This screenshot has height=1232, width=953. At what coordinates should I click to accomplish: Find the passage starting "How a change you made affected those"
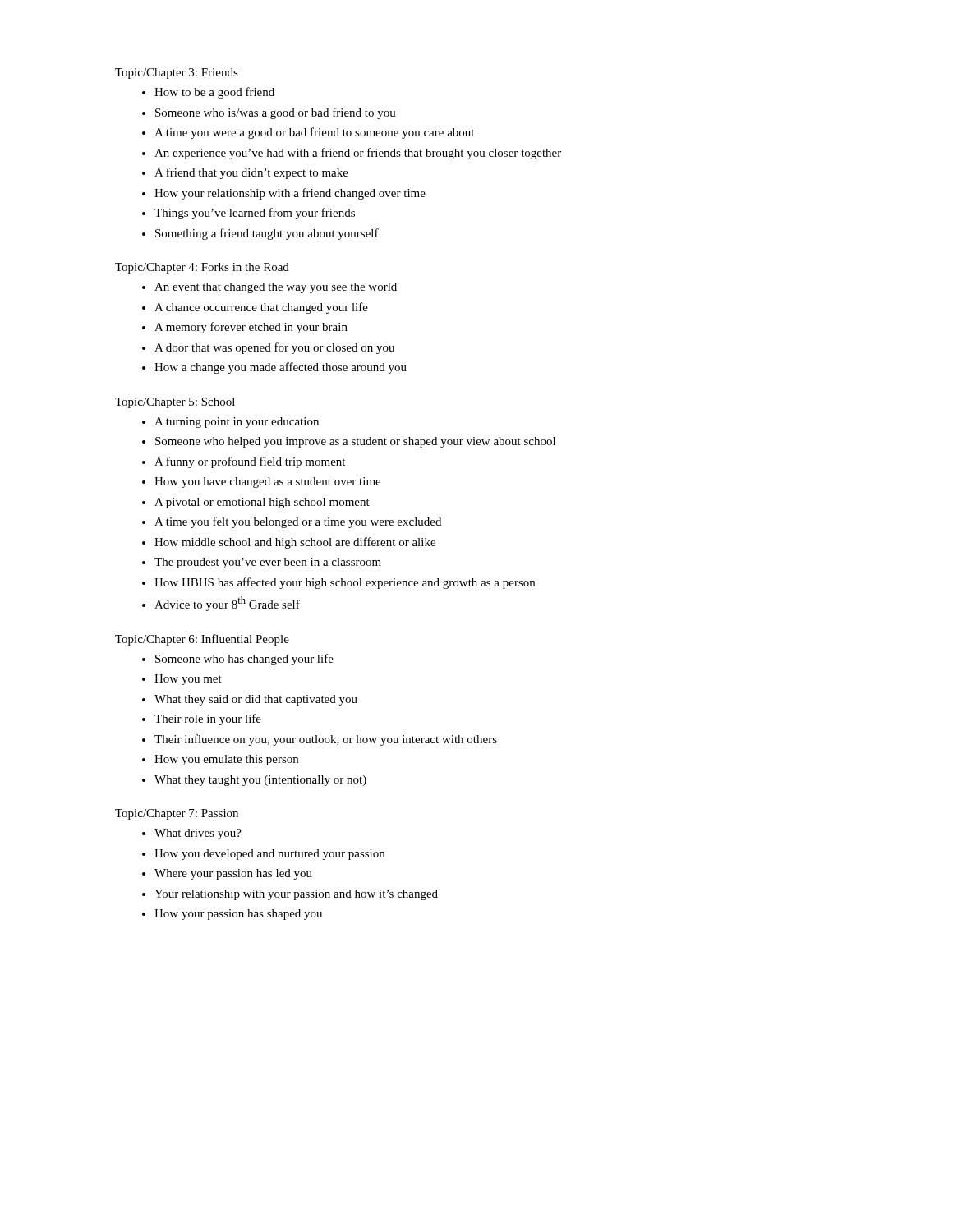(x=281, y=367)
